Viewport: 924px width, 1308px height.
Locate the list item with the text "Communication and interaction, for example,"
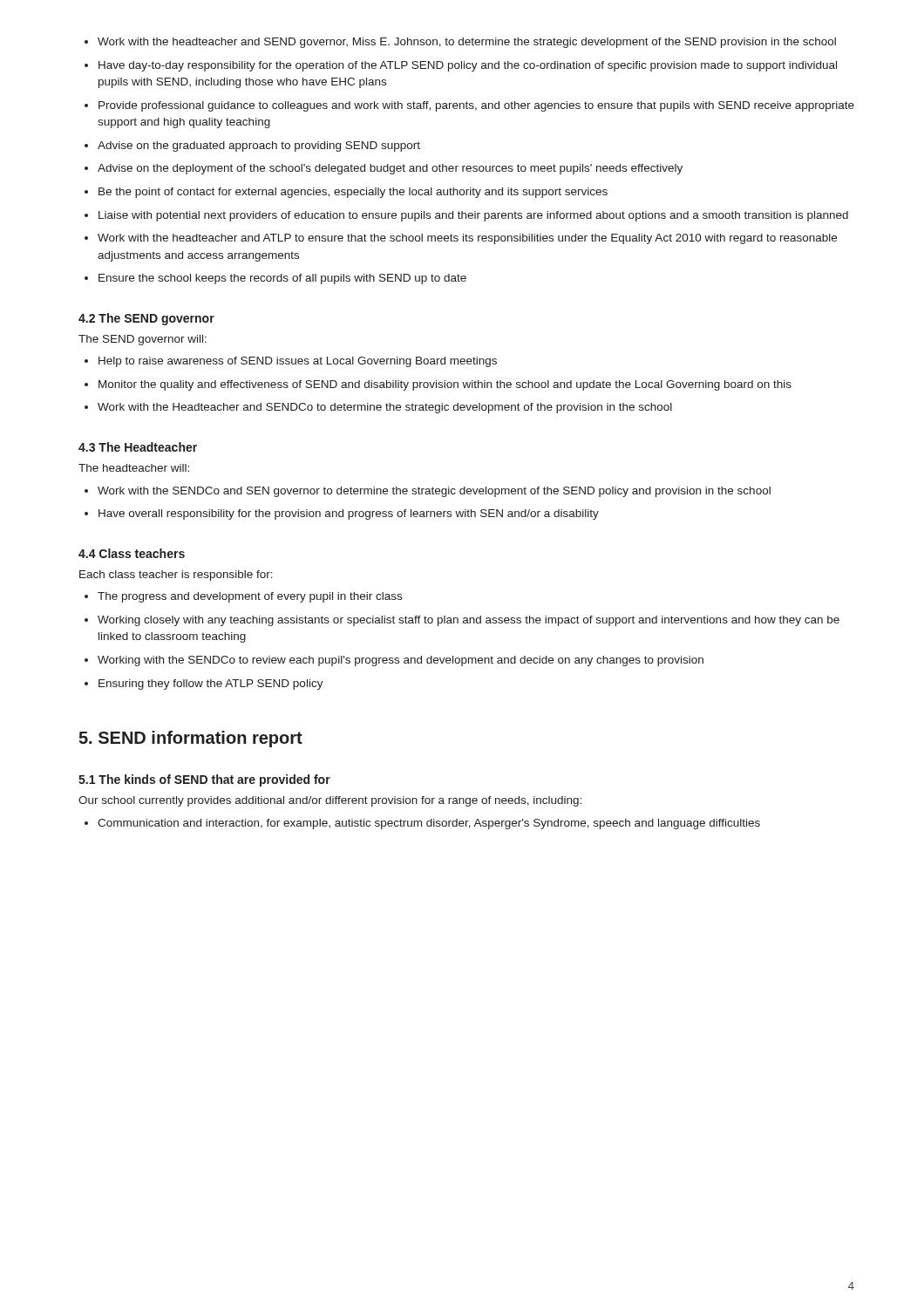pyautogui.click(x=429, y=822)
